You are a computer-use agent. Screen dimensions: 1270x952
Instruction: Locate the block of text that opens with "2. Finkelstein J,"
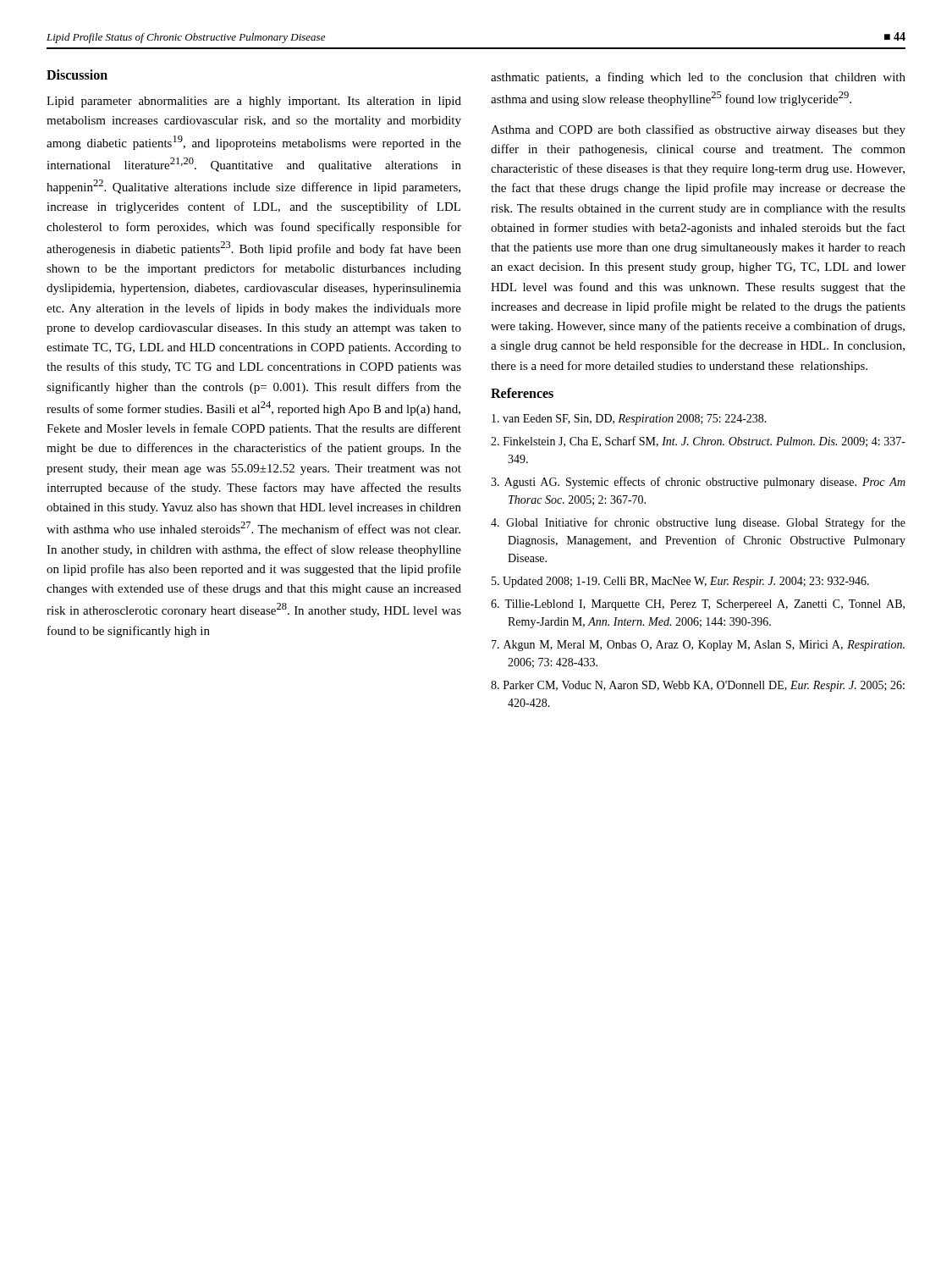pyautogui.click(x=698, y=450)
